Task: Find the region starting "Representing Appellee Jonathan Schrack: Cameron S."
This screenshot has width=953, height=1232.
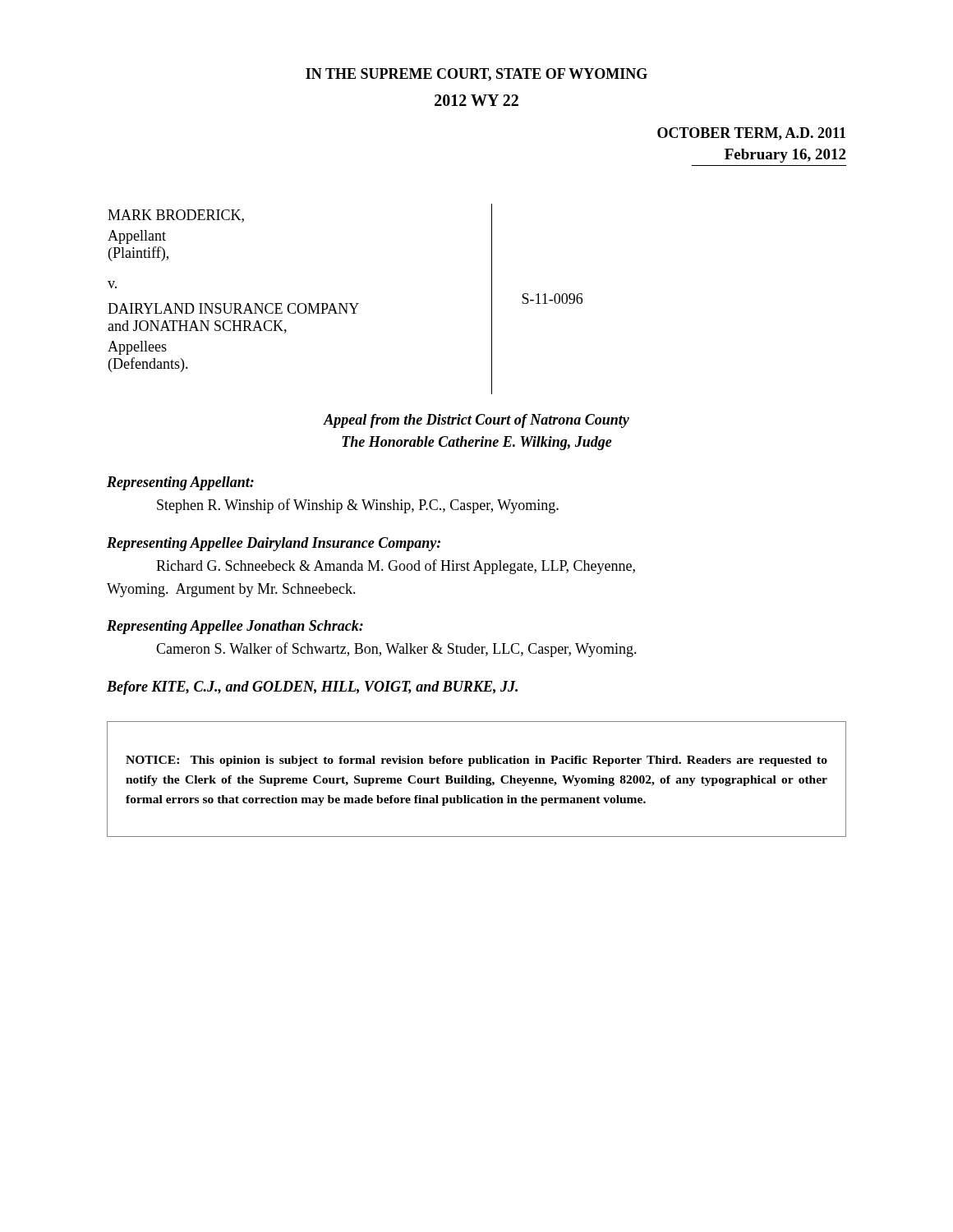Action: click(372, 638)
